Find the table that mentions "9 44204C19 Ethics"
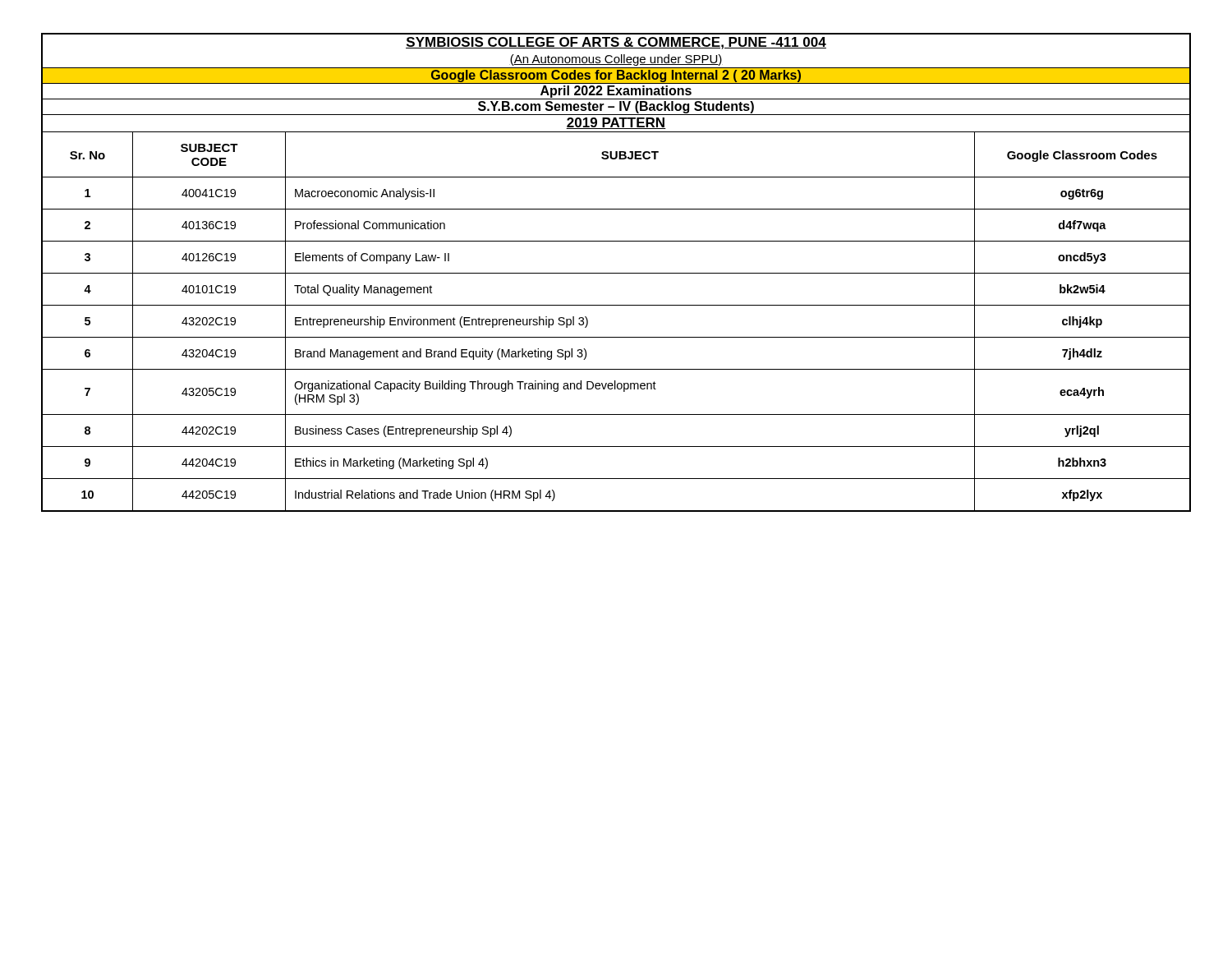The width and height of the screenshot is (1232, 953). 616,463
